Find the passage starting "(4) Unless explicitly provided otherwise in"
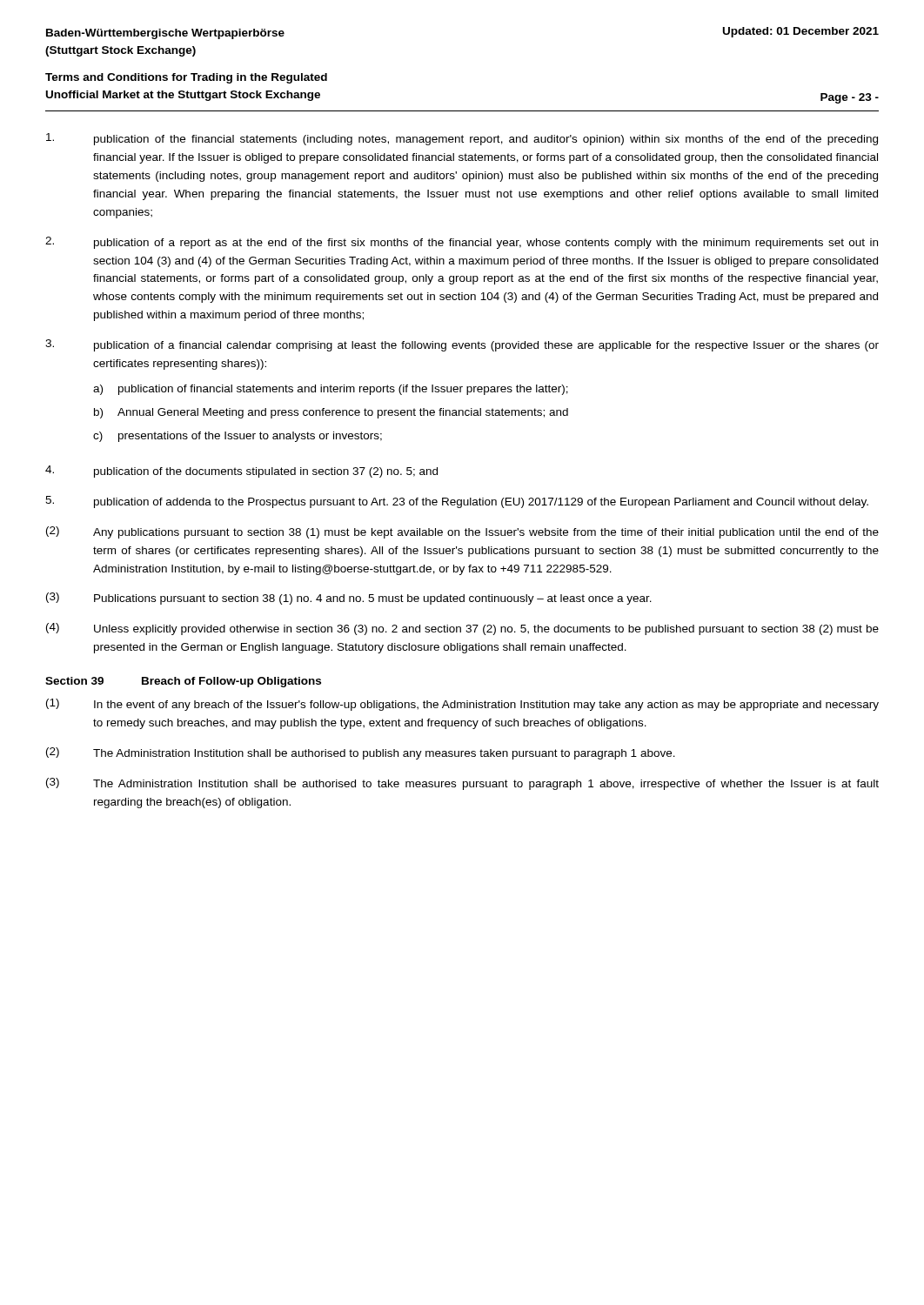Image resolution: width=924 pixels, height=1305 pixels. point(462,639)
